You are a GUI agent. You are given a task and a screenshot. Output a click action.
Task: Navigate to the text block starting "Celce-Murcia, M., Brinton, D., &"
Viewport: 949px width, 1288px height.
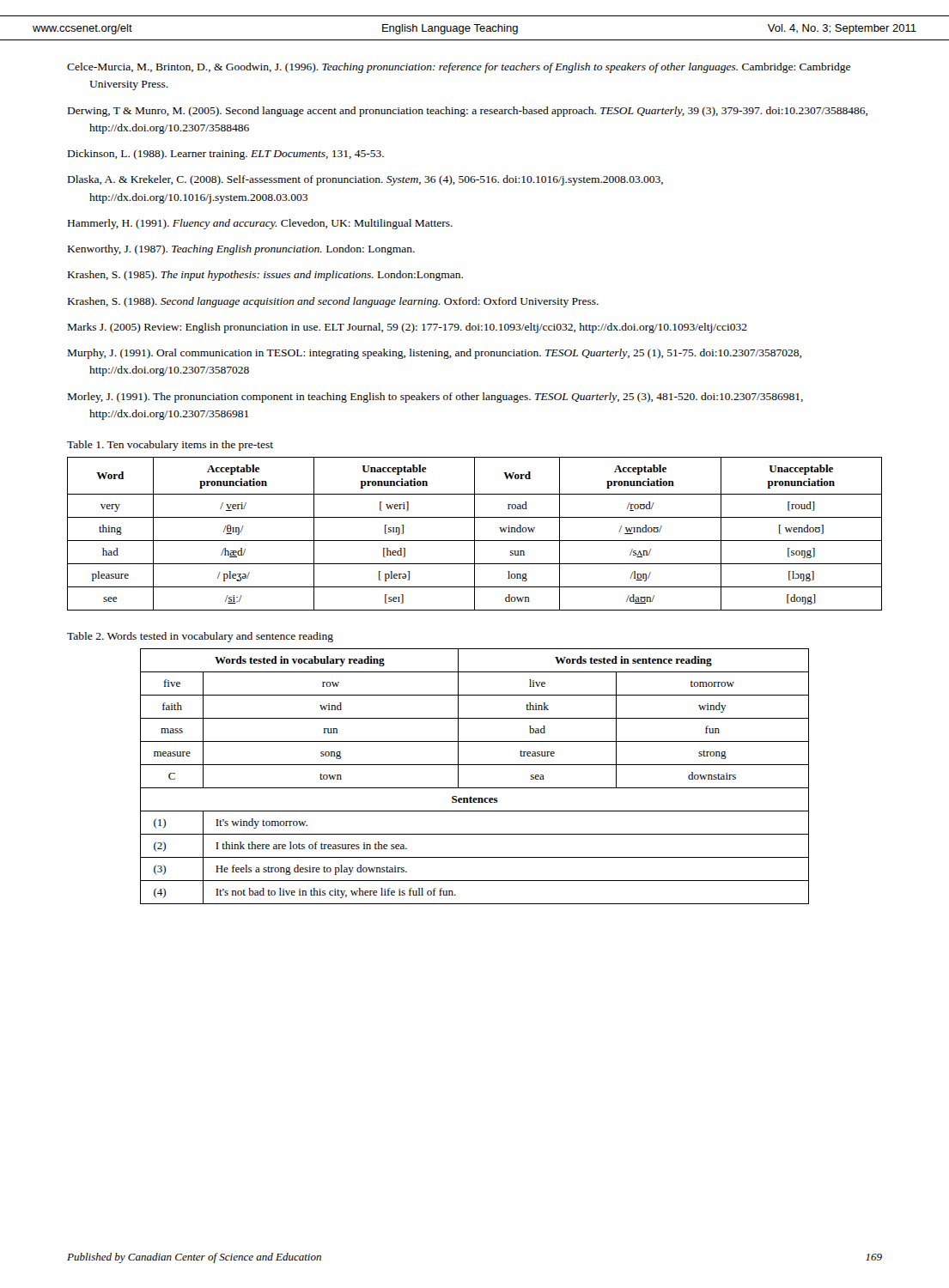click(x=459, y=75)
